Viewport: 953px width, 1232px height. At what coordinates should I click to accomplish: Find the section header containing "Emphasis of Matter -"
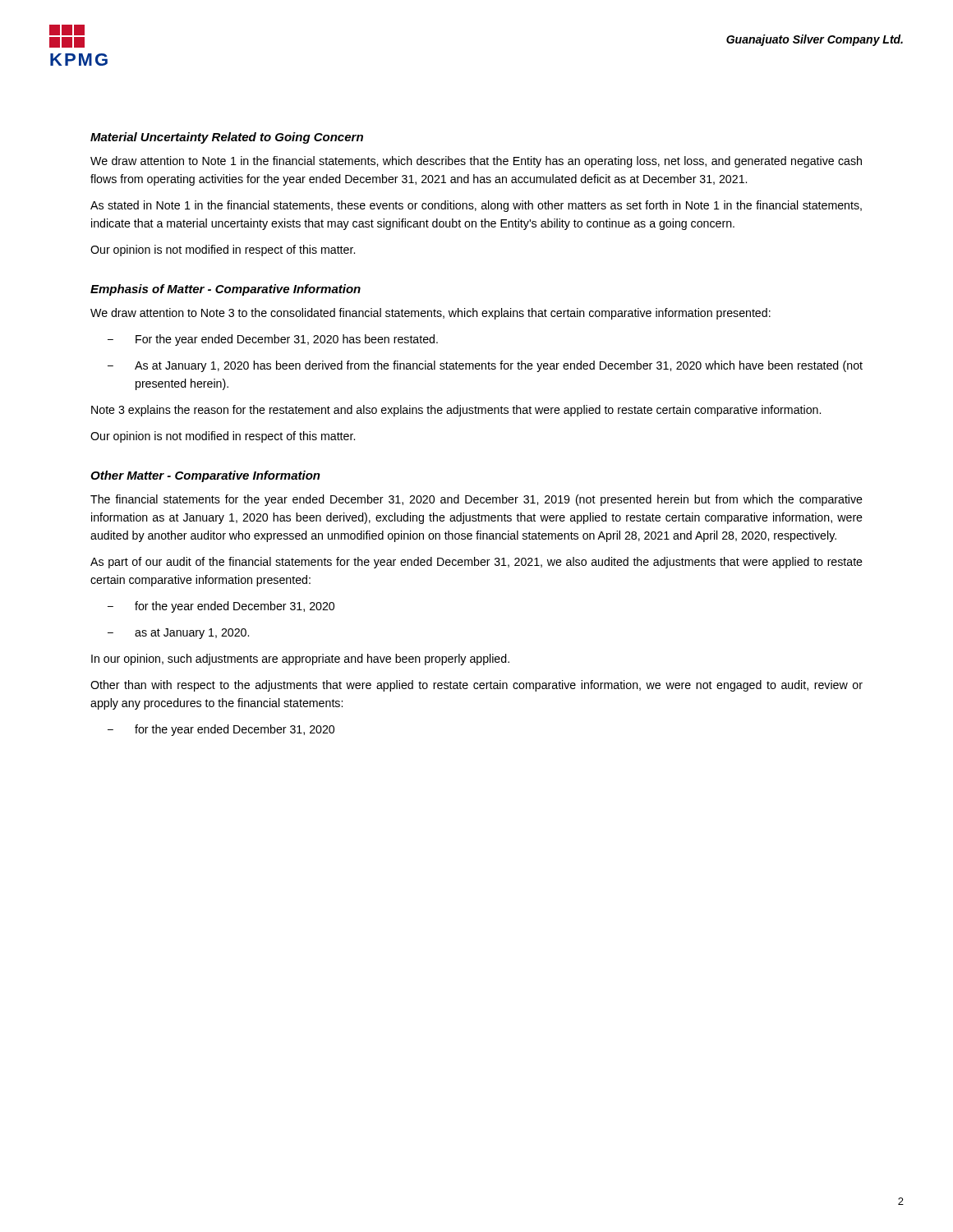226,289
